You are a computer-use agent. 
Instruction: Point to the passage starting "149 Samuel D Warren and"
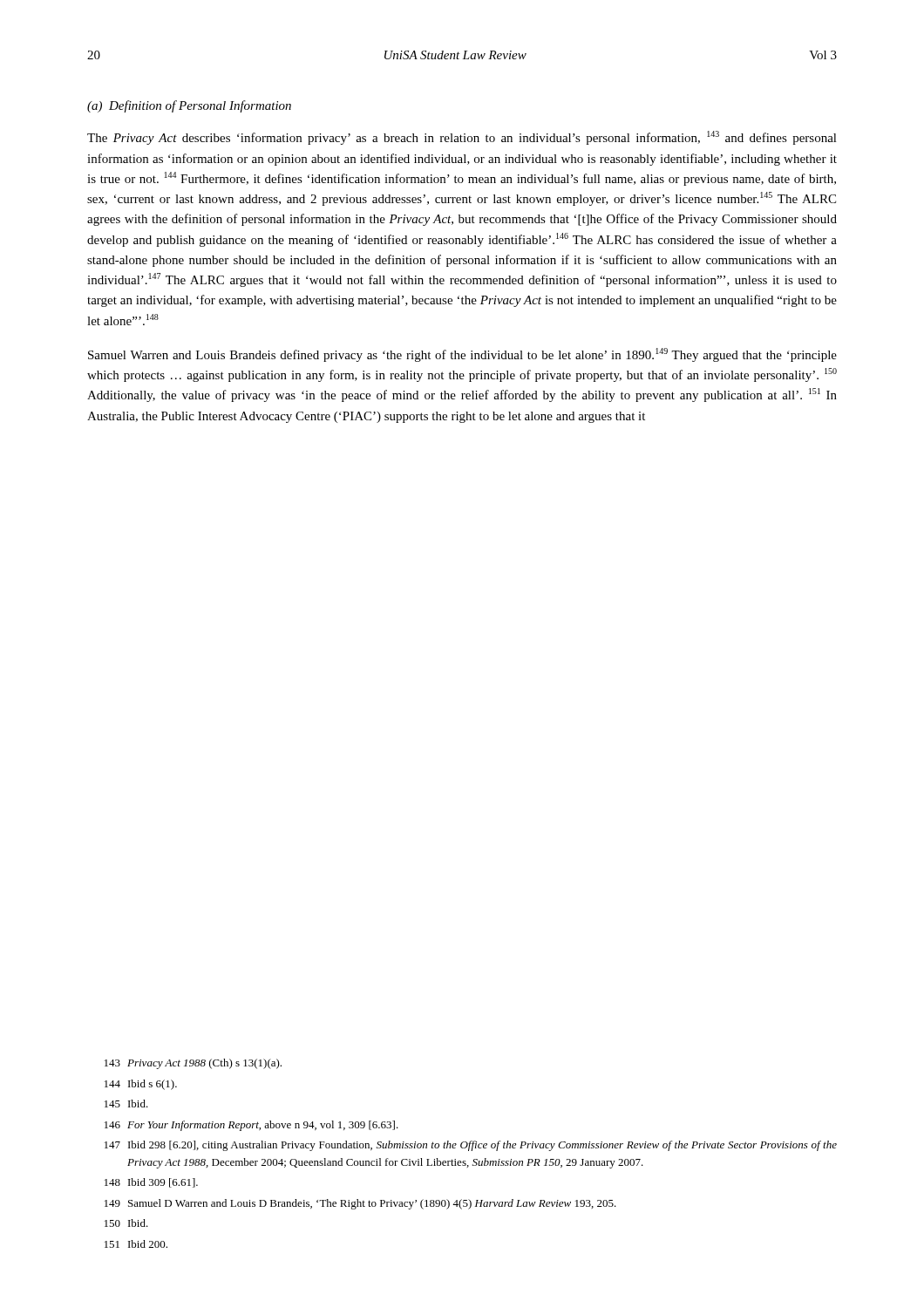462,1203
